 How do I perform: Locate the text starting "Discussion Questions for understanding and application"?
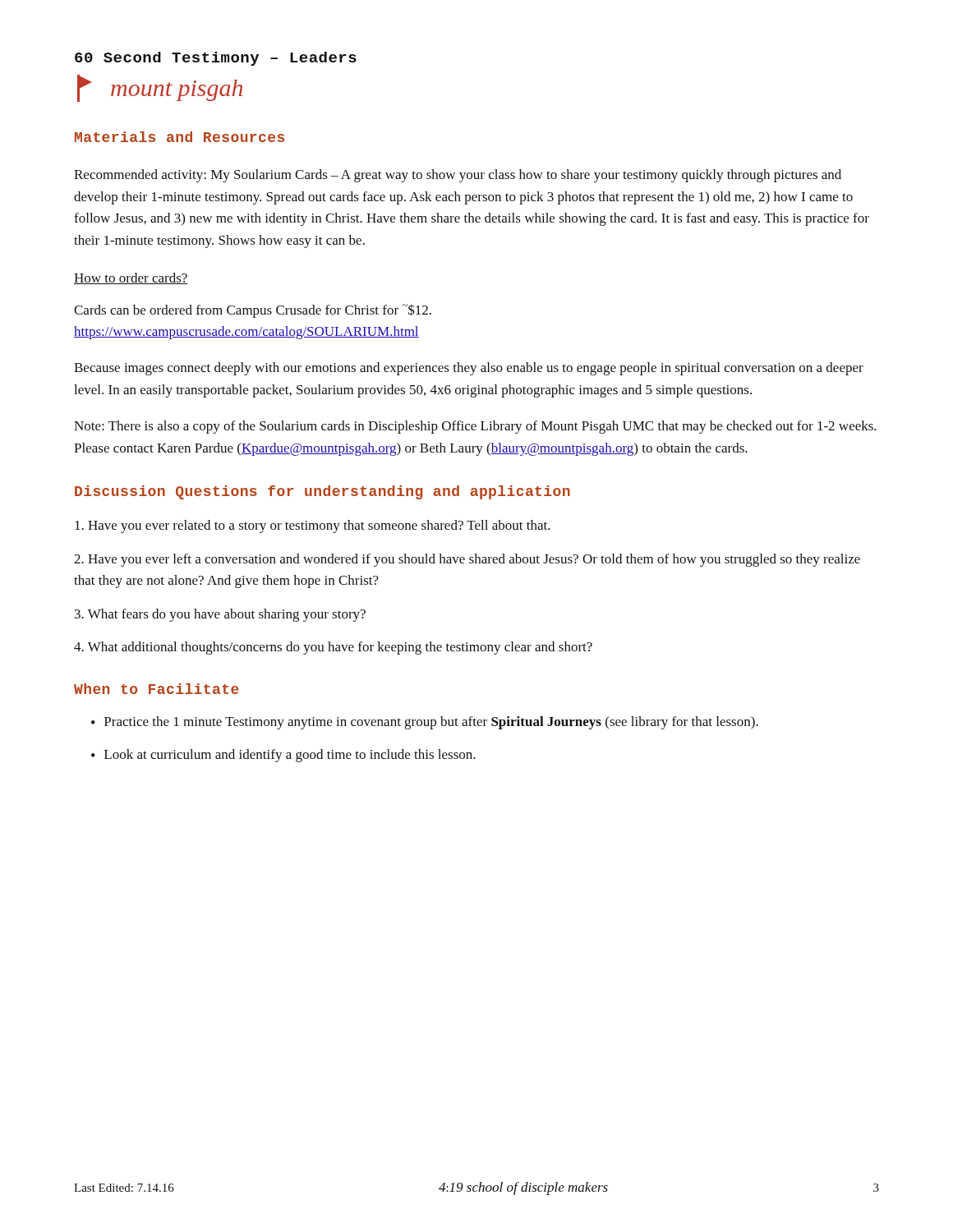(x=322, y=492)
